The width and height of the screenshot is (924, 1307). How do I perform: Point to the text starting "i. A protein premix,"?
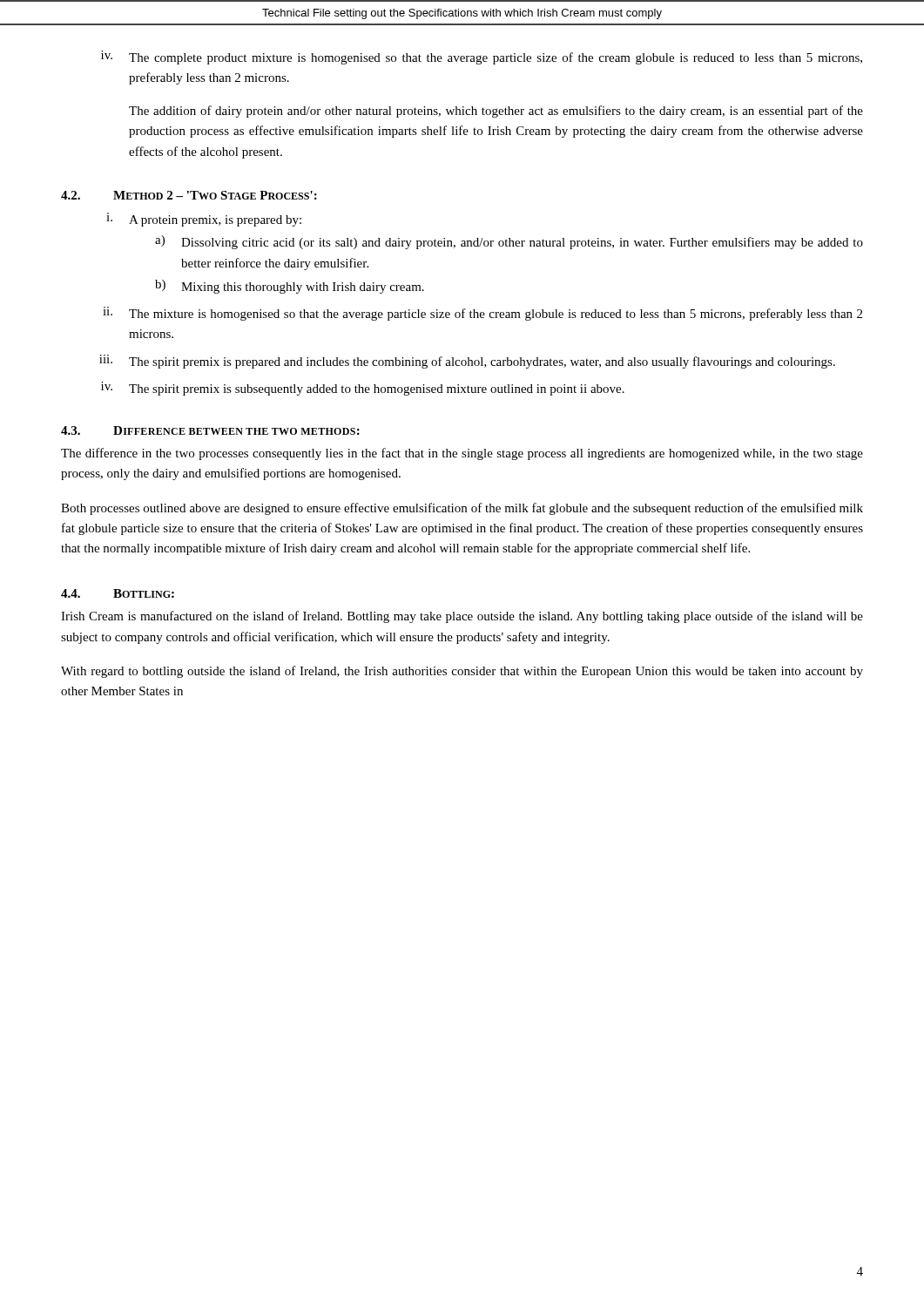coord(204,220)
